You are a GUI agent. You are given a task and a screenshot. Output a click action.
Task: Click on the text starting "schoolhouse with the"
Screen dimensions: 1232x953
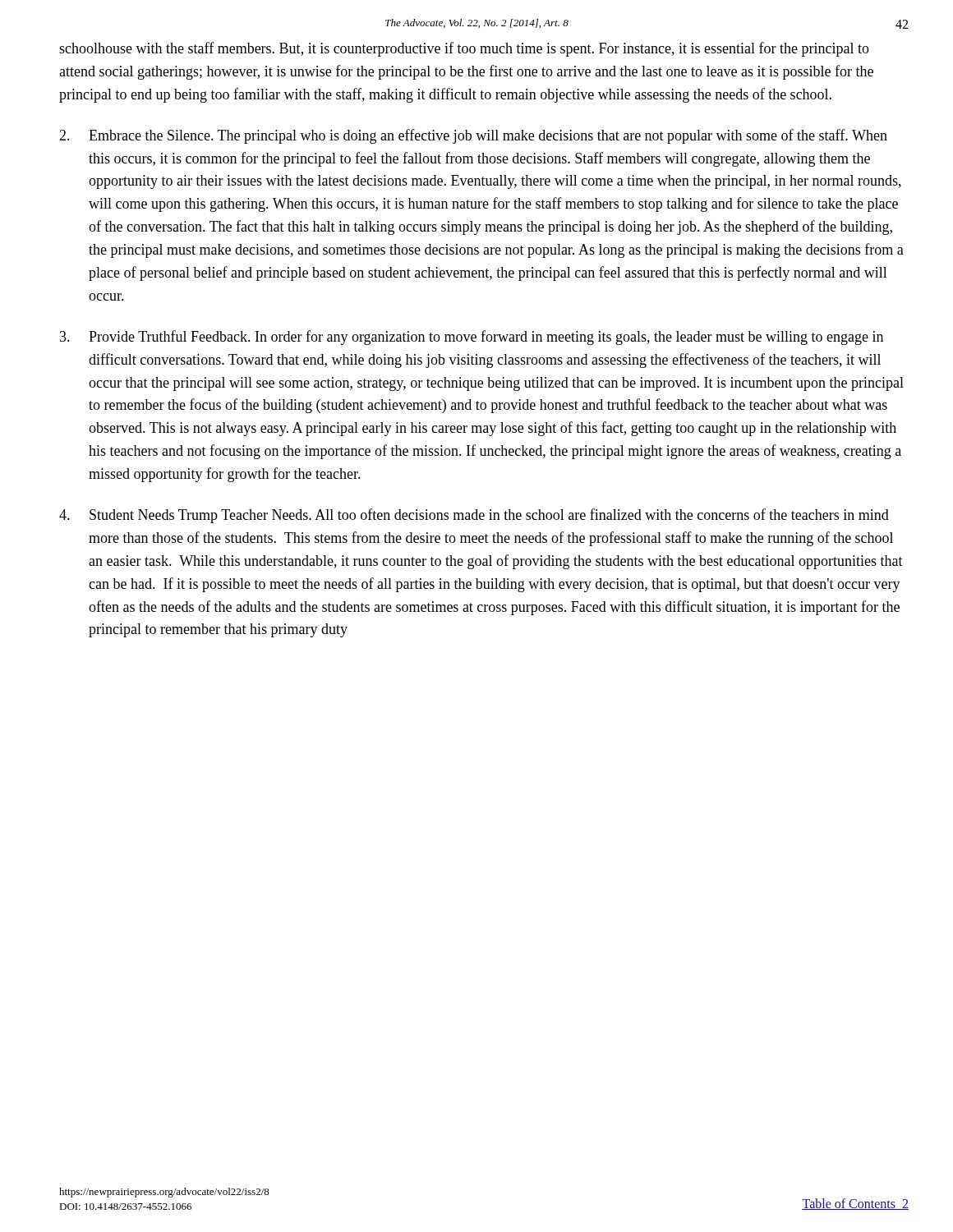coord(466,71)
